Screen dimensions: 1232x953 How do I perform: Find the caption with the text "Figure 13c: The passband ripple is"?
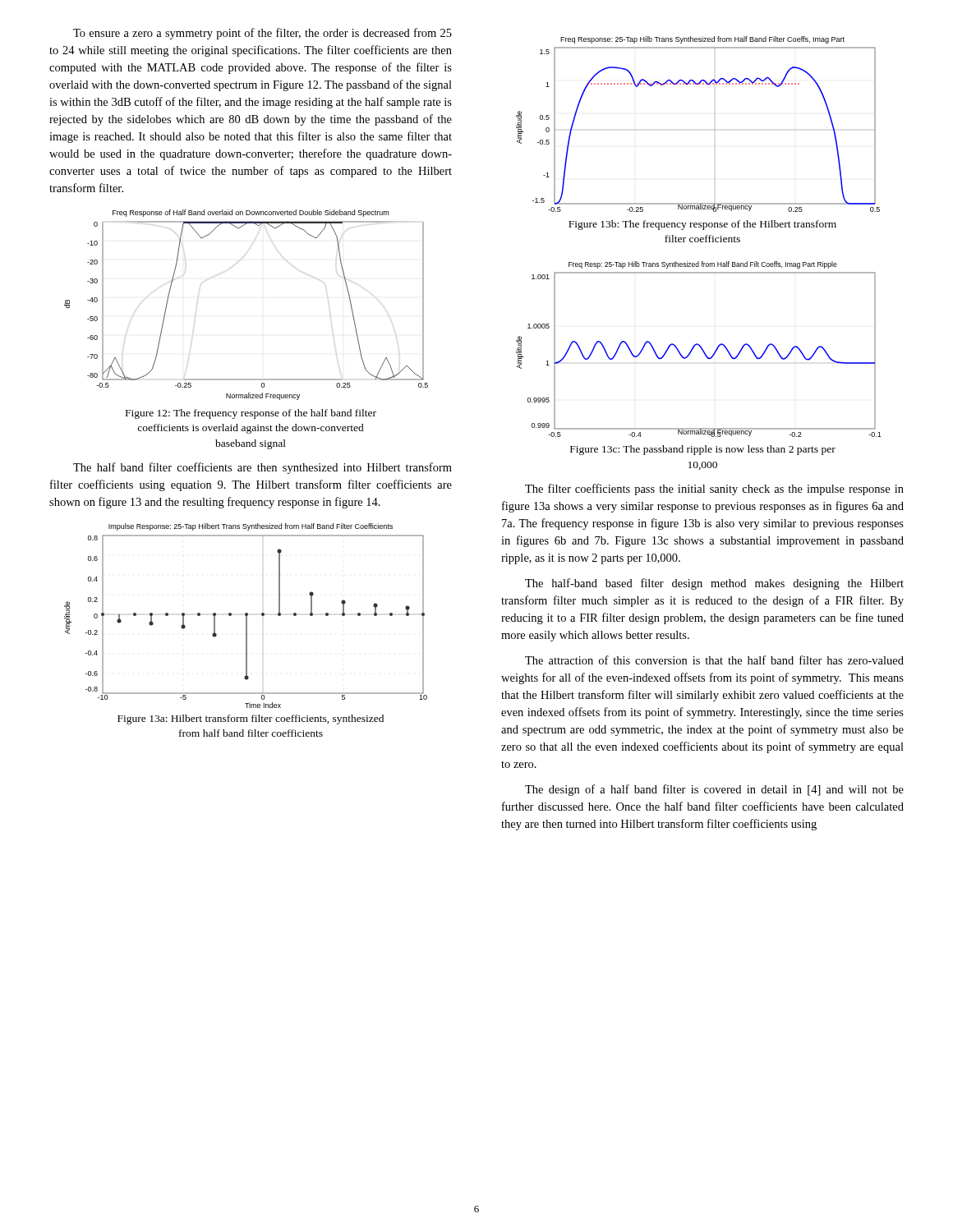[702, 457]
